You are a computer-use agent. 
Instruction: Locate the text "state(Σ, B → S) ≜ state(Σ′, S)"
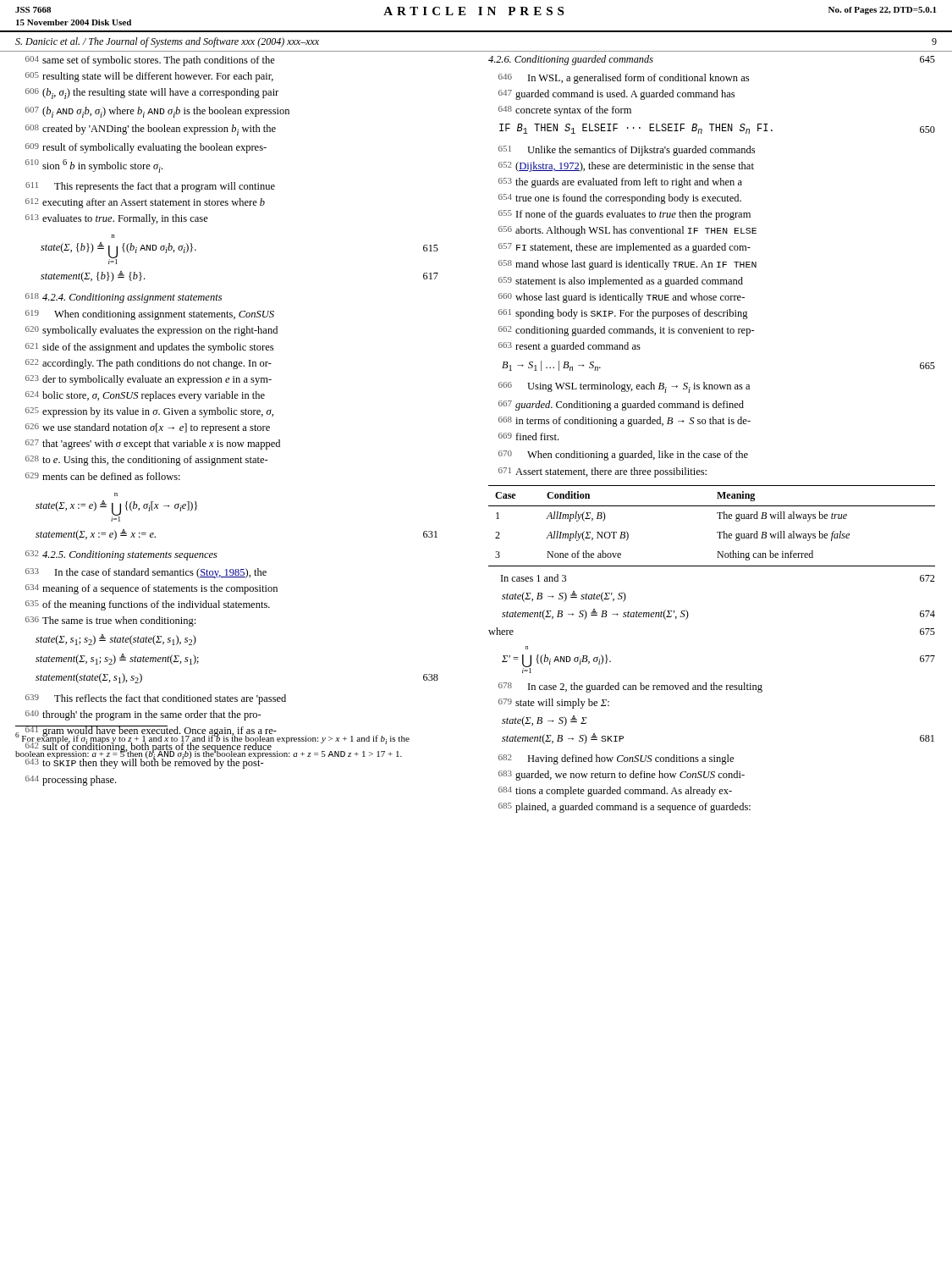pyautogui.click(x=564, y=596)
